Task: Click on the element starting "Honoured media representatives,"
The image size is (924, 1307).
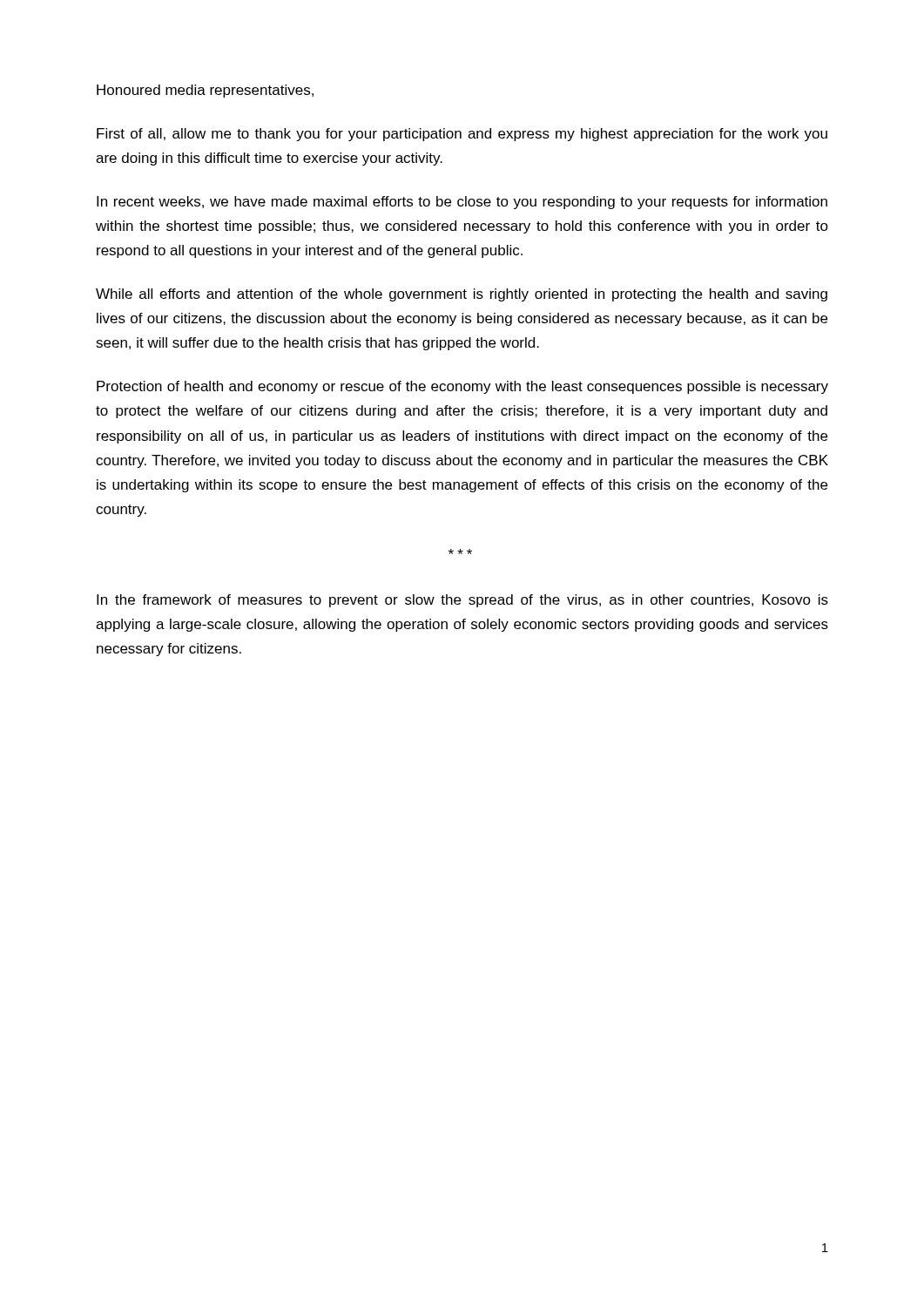Action: point(205,90)
